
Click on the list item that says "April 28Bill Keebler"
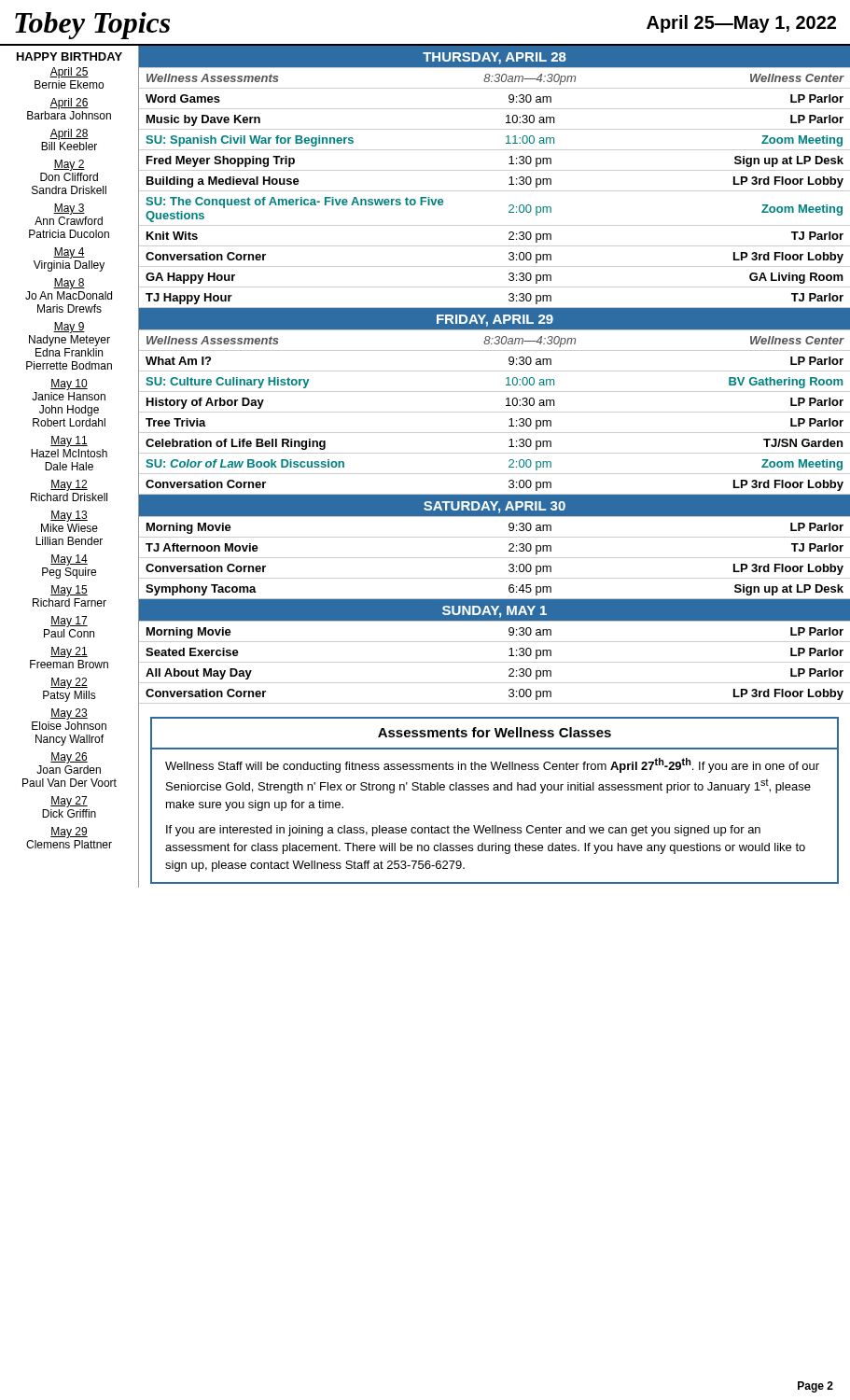(69, 140)
